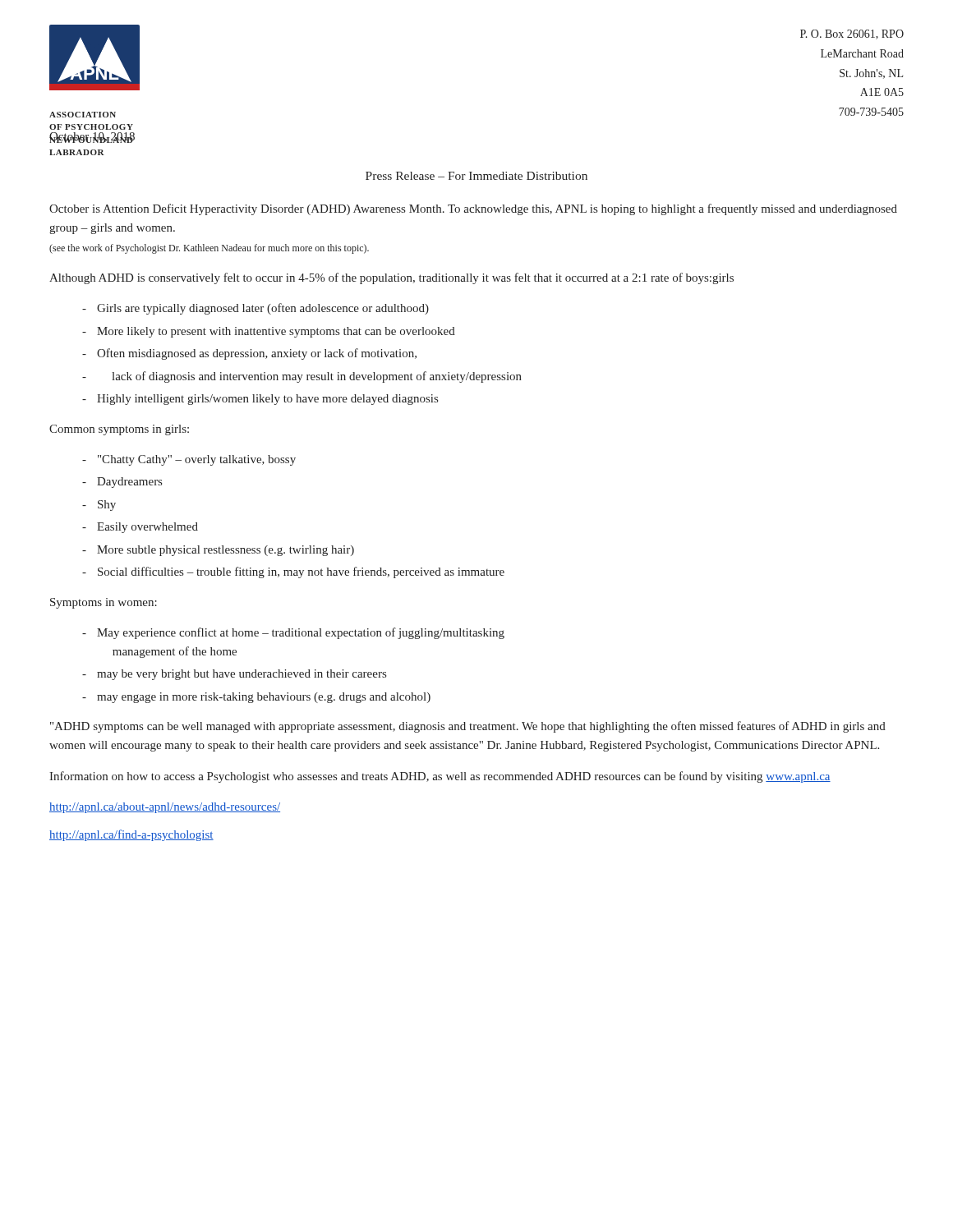The width and height of the screenshot is (953, 1232).
Task: Find the text starting "Symptoms in women:"
Action: pyautogui.click(x=104, y=603)
